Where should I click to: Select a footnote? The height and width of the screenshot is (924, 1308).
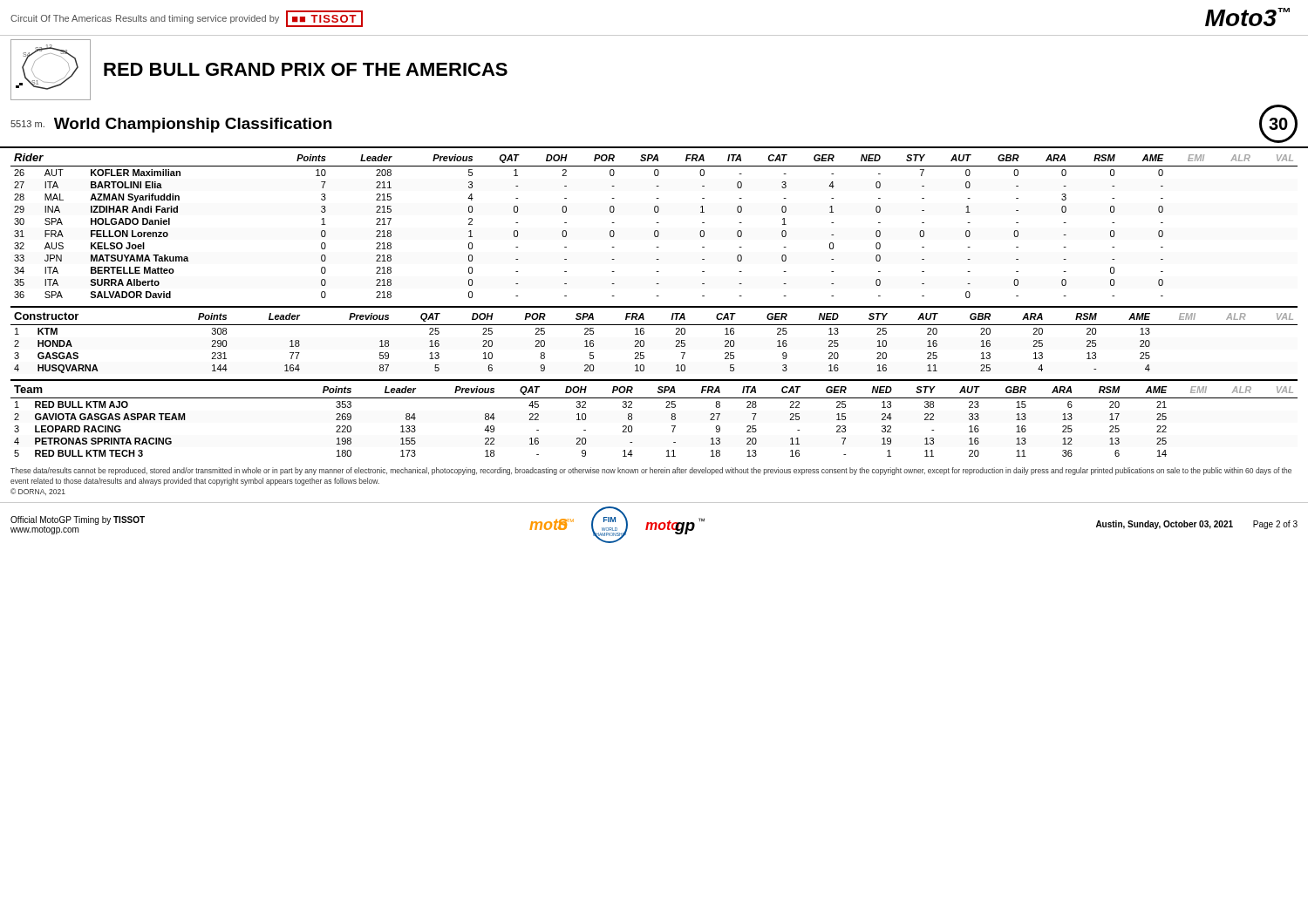(651, 481)
